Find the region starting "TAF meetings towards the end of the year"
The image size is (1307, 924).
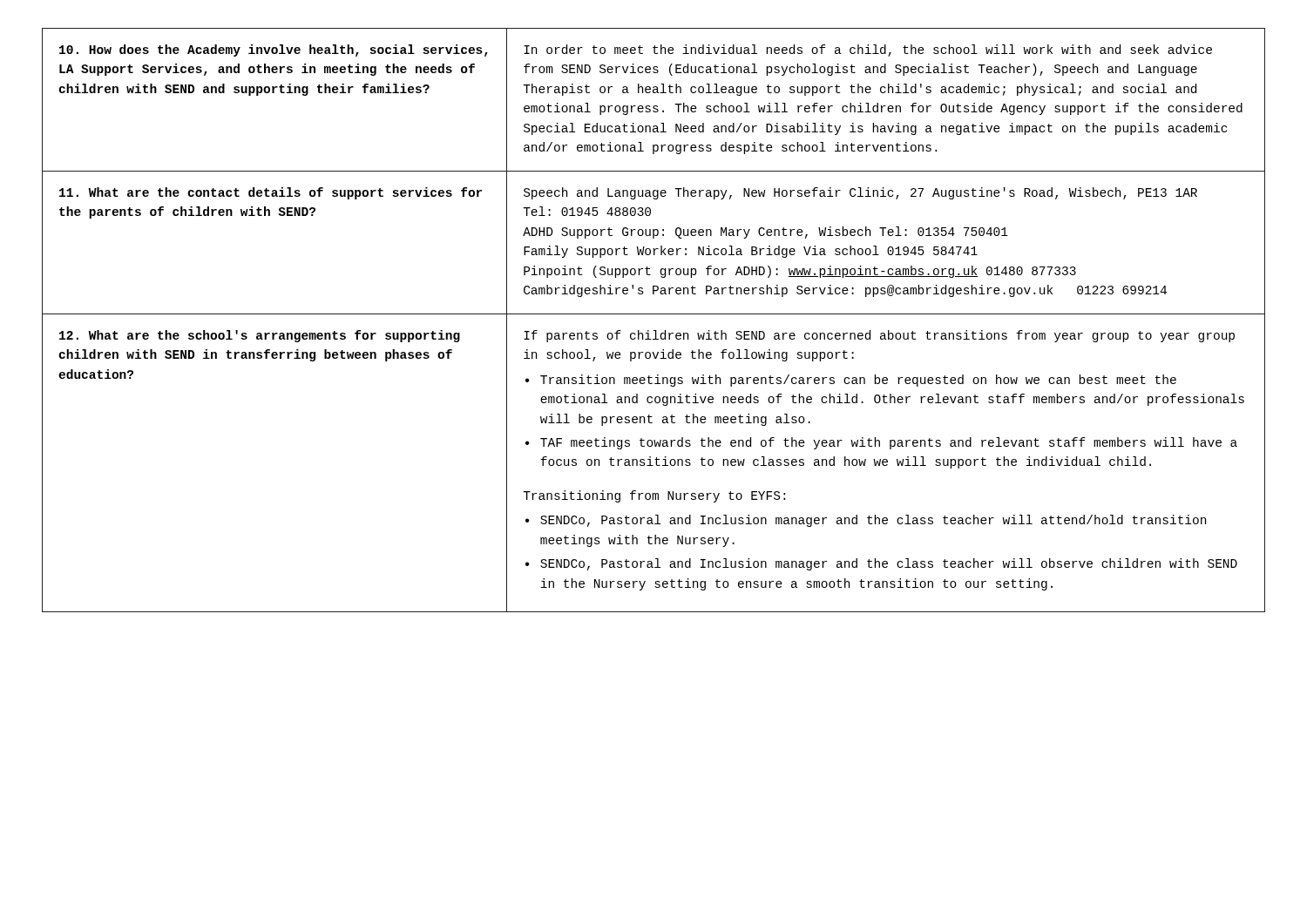(x=889, y=453)
